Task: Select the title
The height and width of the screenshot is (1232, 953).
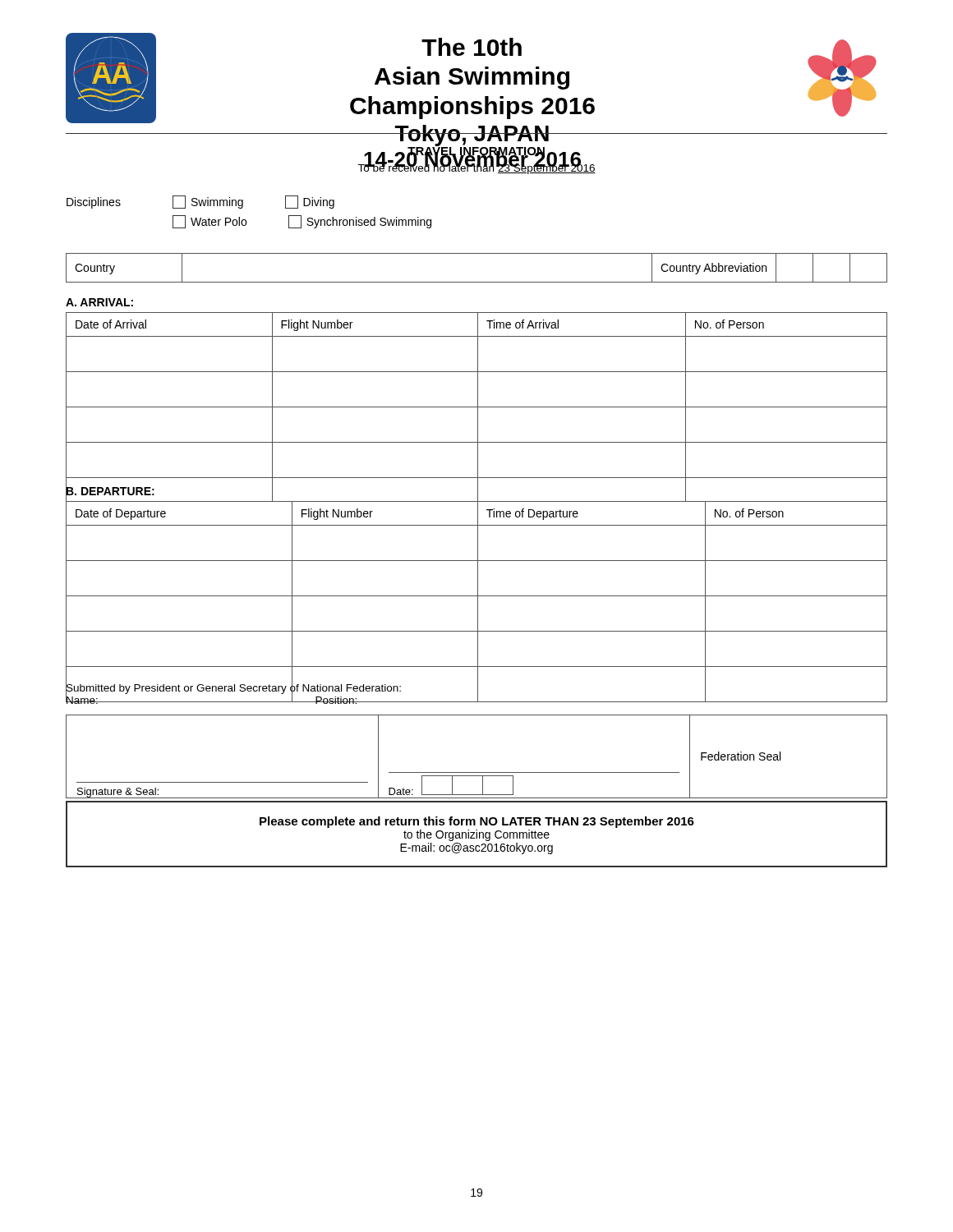Action: 472,103
